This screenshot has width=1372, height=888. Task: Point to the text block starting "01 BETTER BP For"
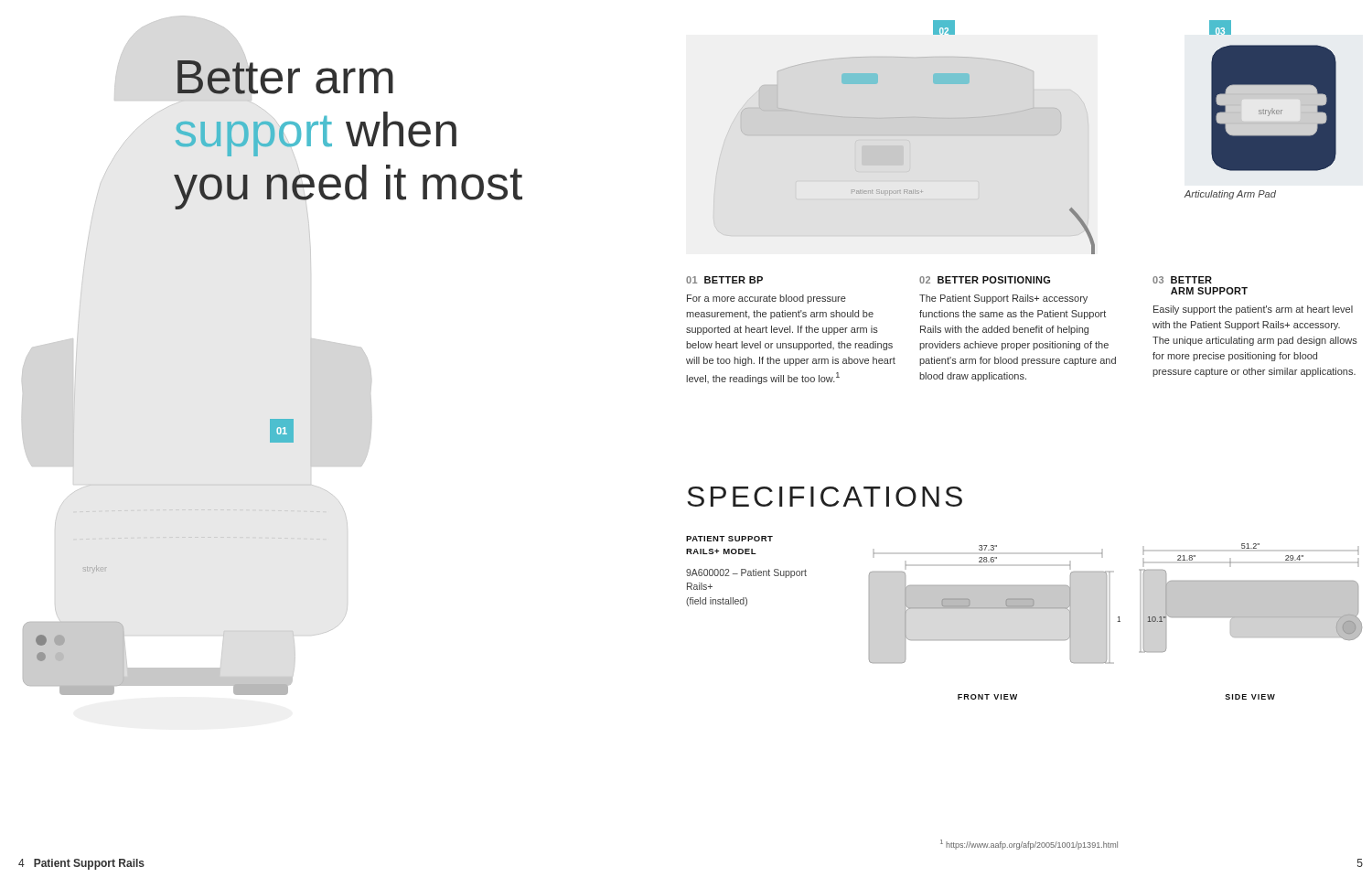[791, 331]
